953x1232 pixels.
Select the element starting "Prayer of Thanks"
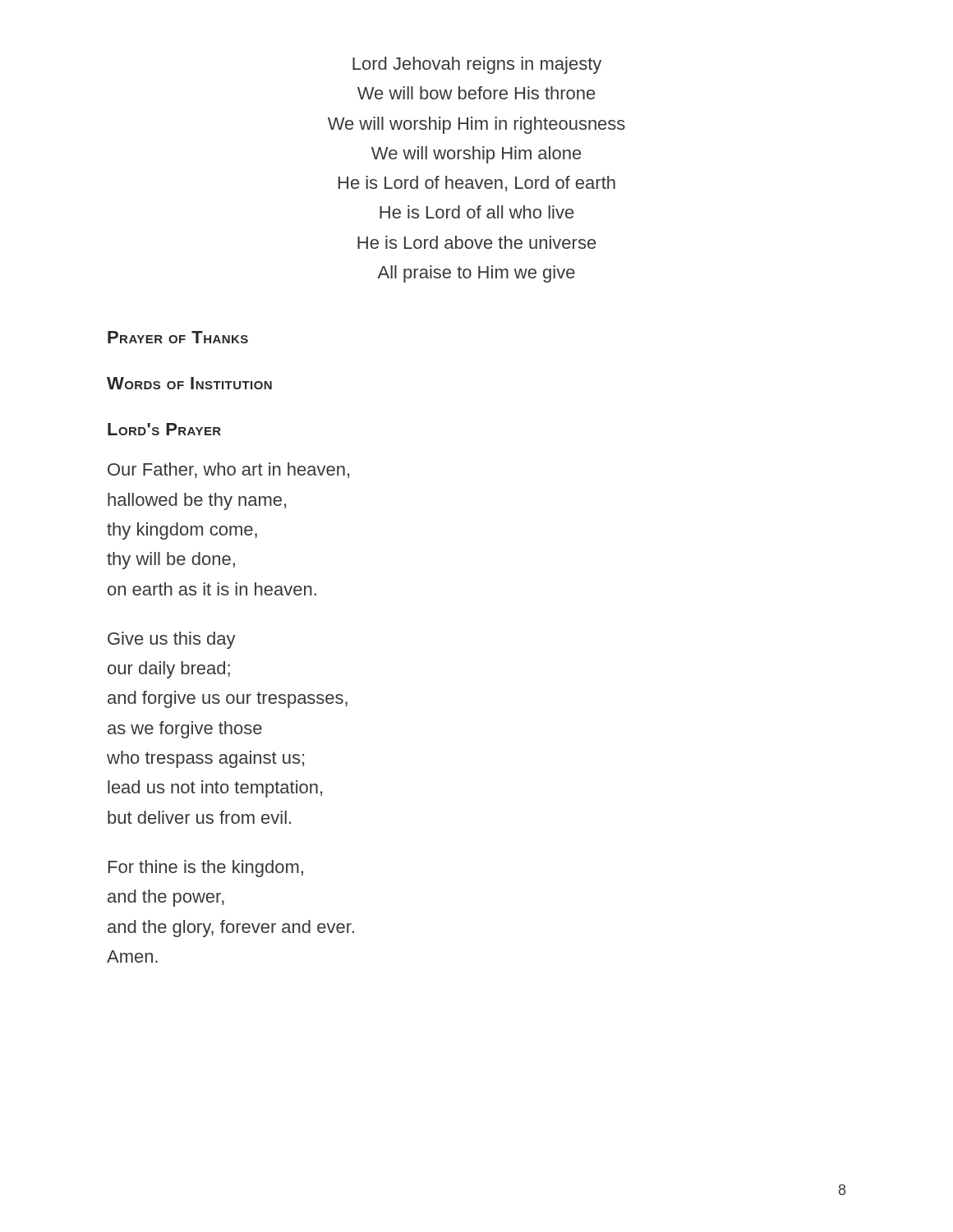coord(178,337)
